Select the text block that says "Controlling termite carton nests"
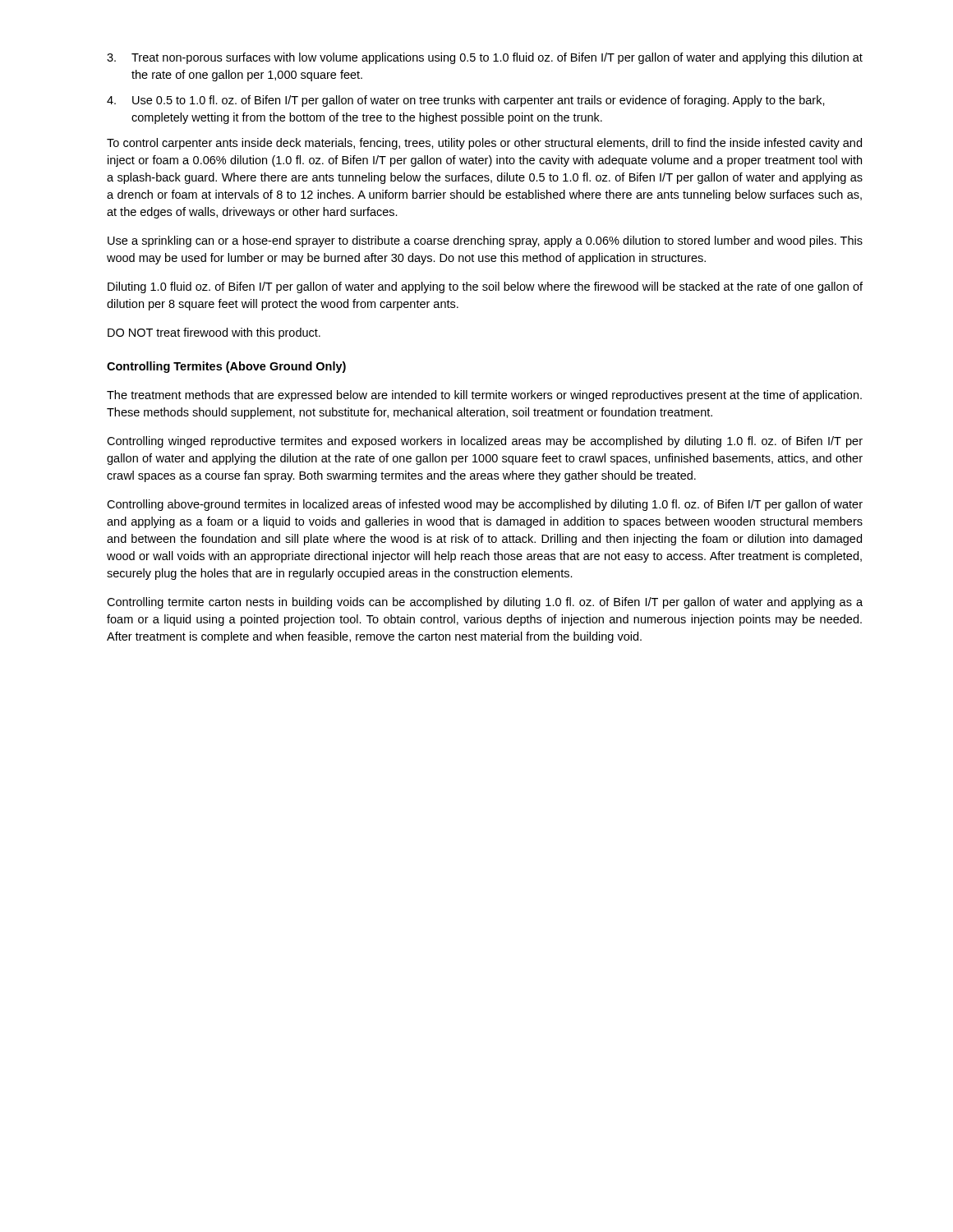 pos(485,620)
